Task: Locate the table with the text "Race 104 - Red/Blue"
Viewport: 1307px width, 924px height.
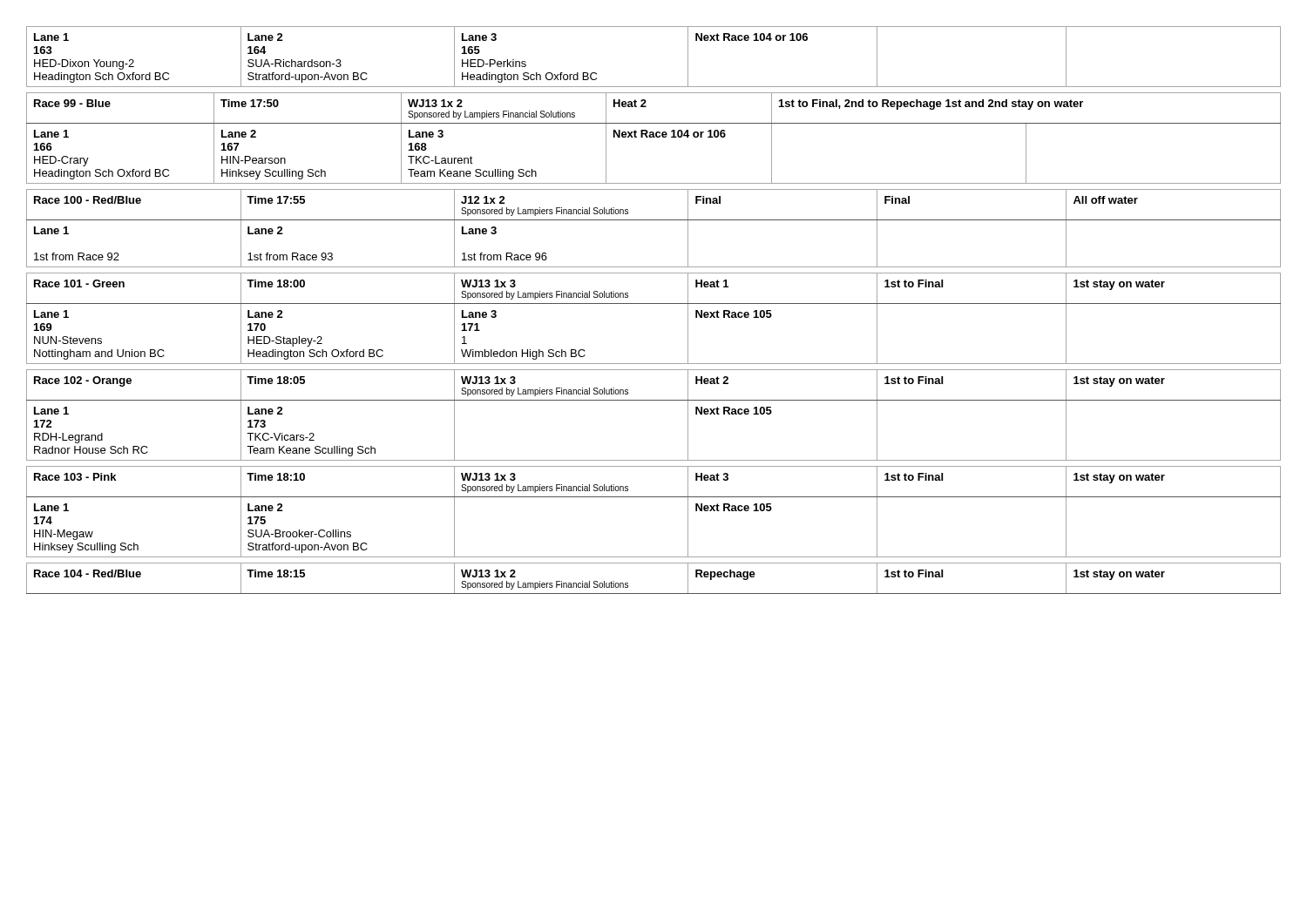Action: click(654, 578)
